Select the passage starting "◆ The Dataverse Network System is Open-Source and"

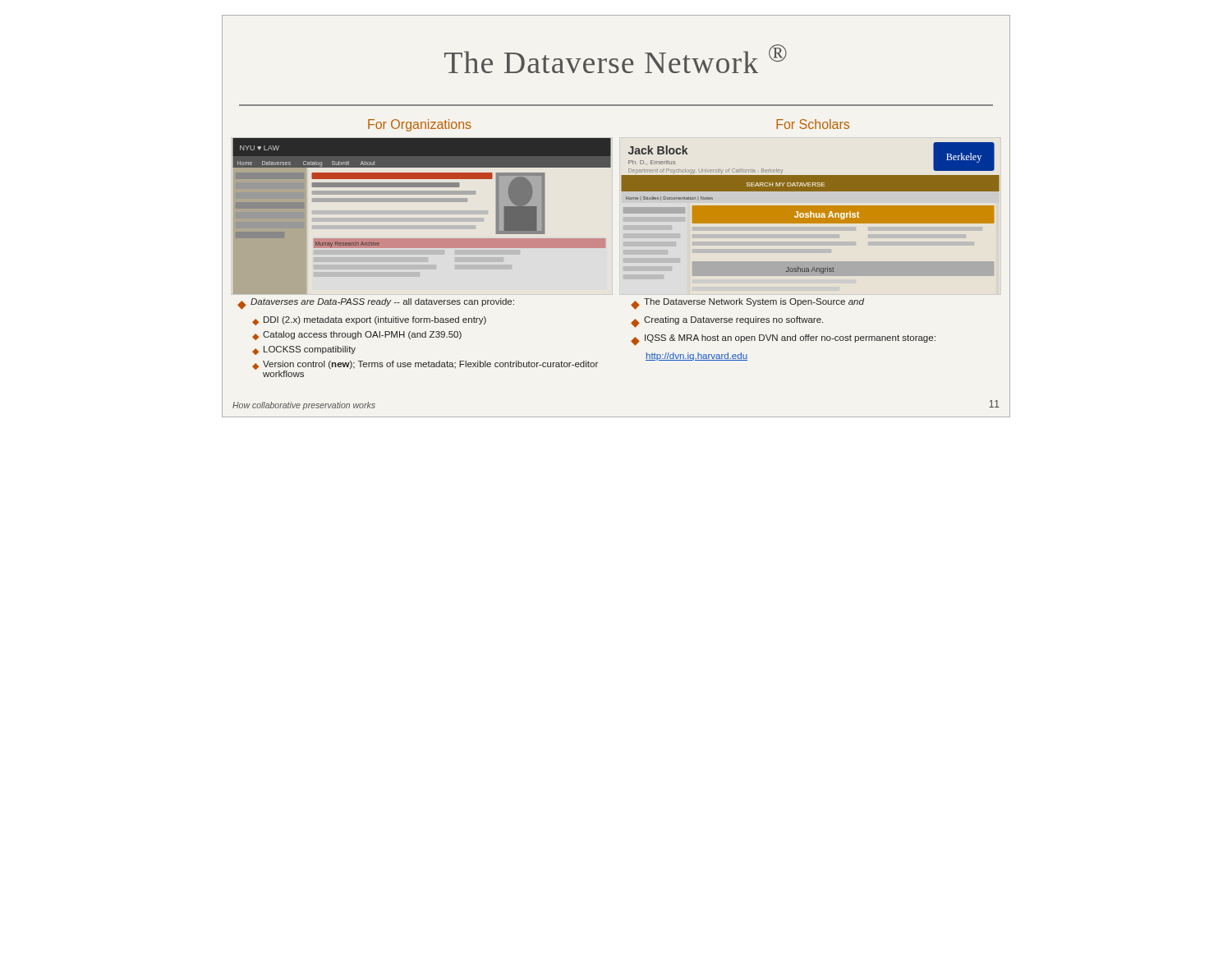747,304
